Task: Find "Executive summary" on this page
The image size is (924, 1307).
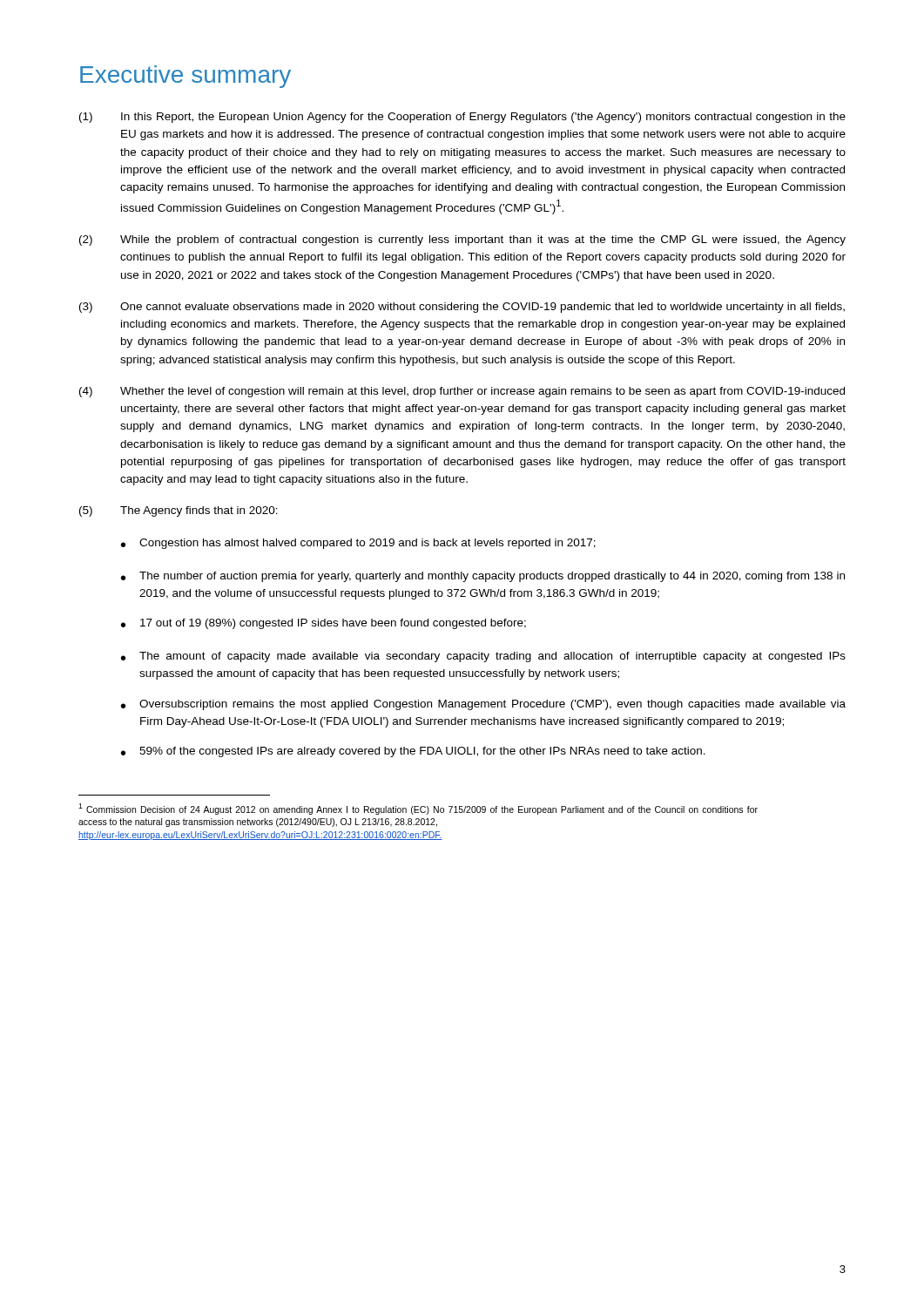Action: point(185,74)
